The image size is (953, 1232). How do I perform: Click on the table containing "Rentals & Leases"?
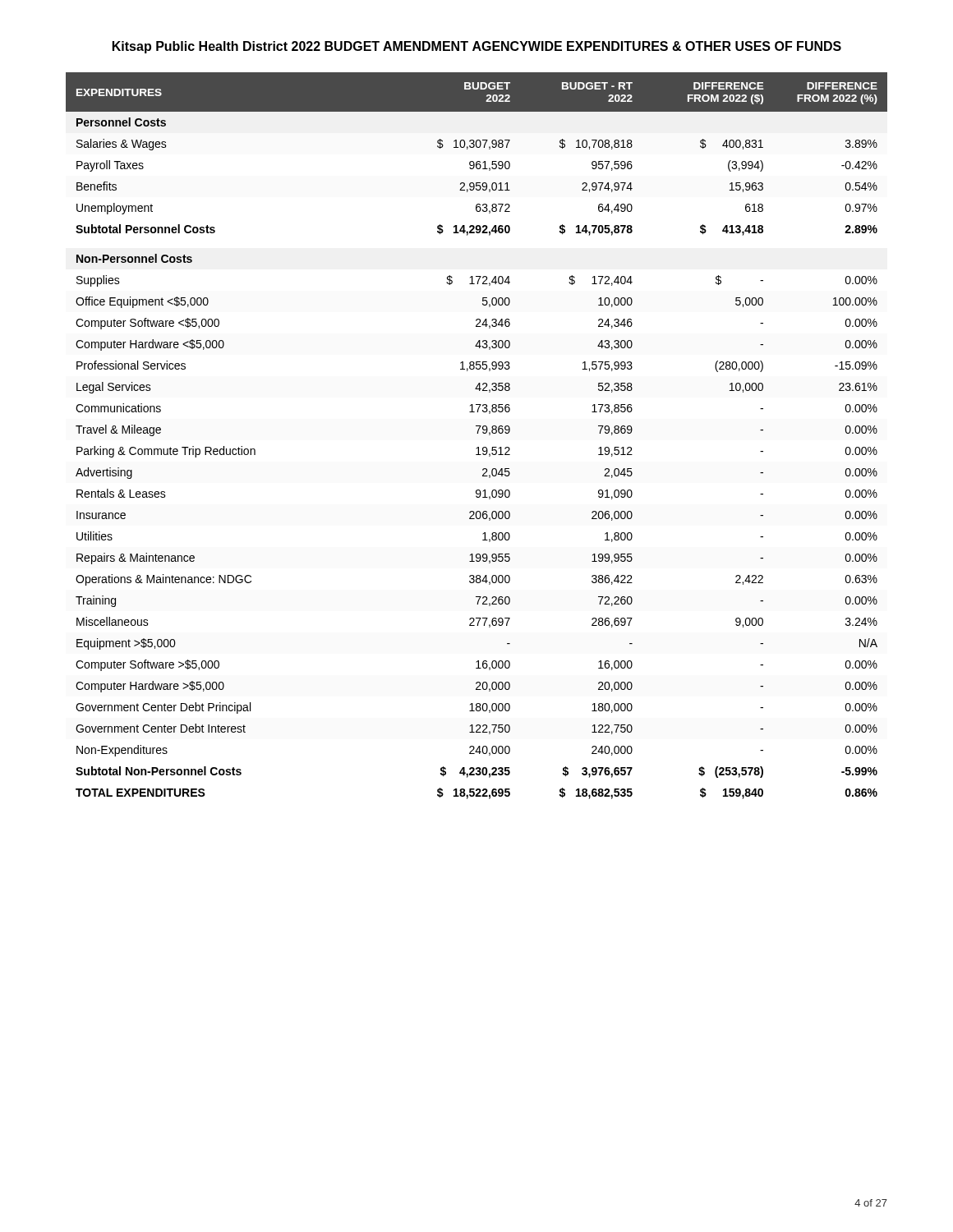click(476, 438)
